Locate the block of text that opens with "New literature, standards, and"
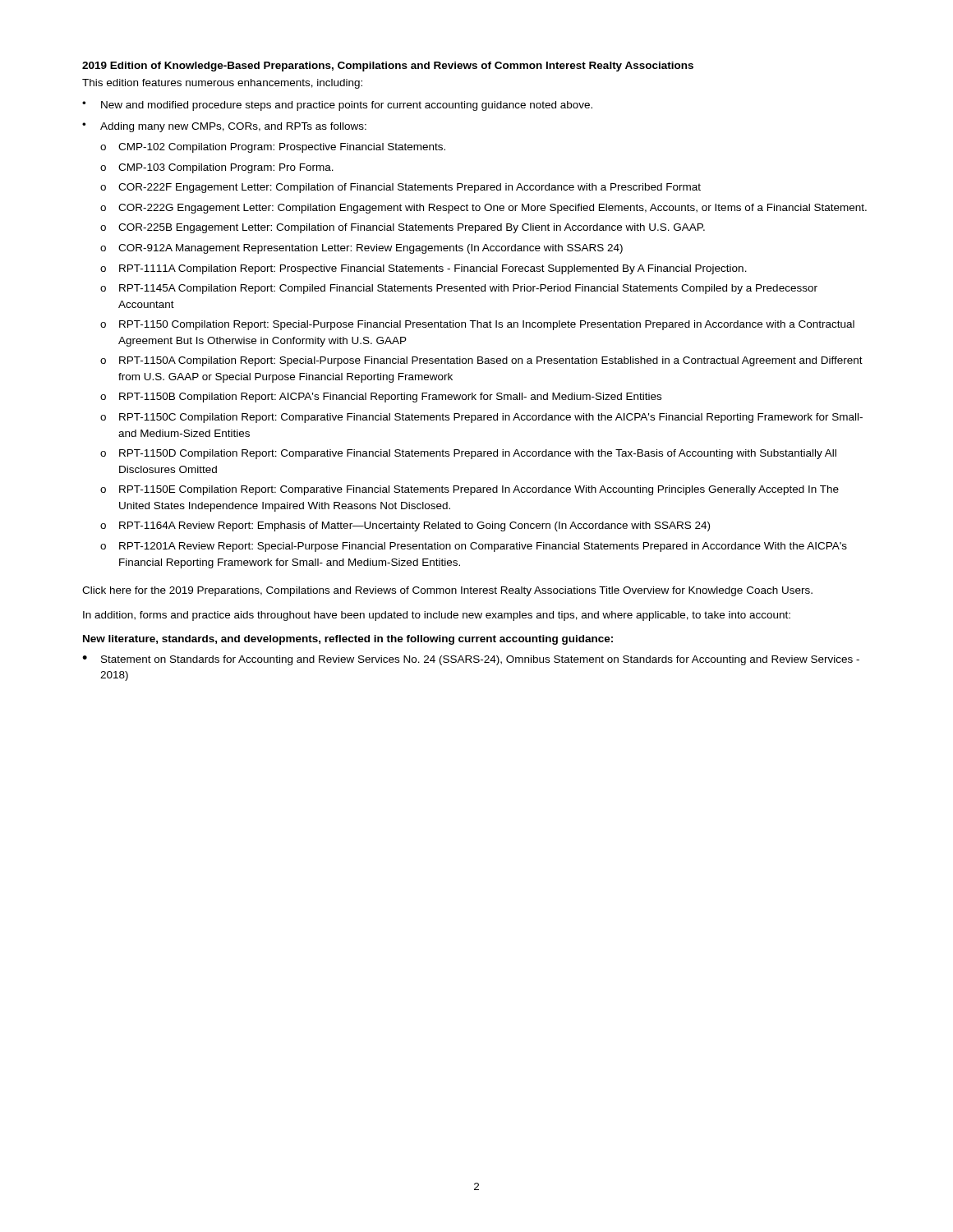 pos(348,638)
